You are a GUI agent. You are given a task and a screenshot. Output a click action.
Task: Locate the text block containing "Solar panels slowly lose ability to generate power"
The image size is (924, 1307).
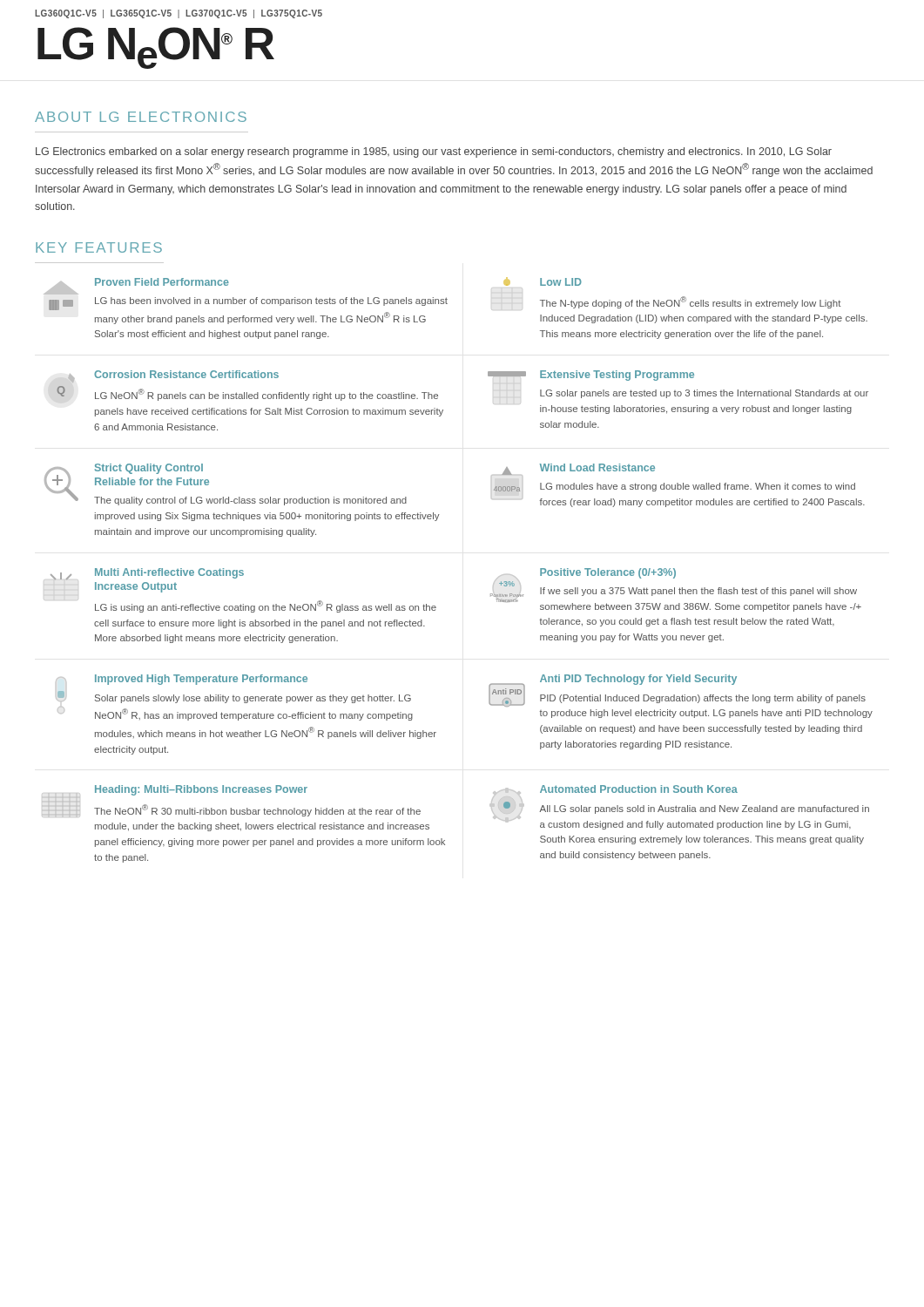[x=265, y=723]
